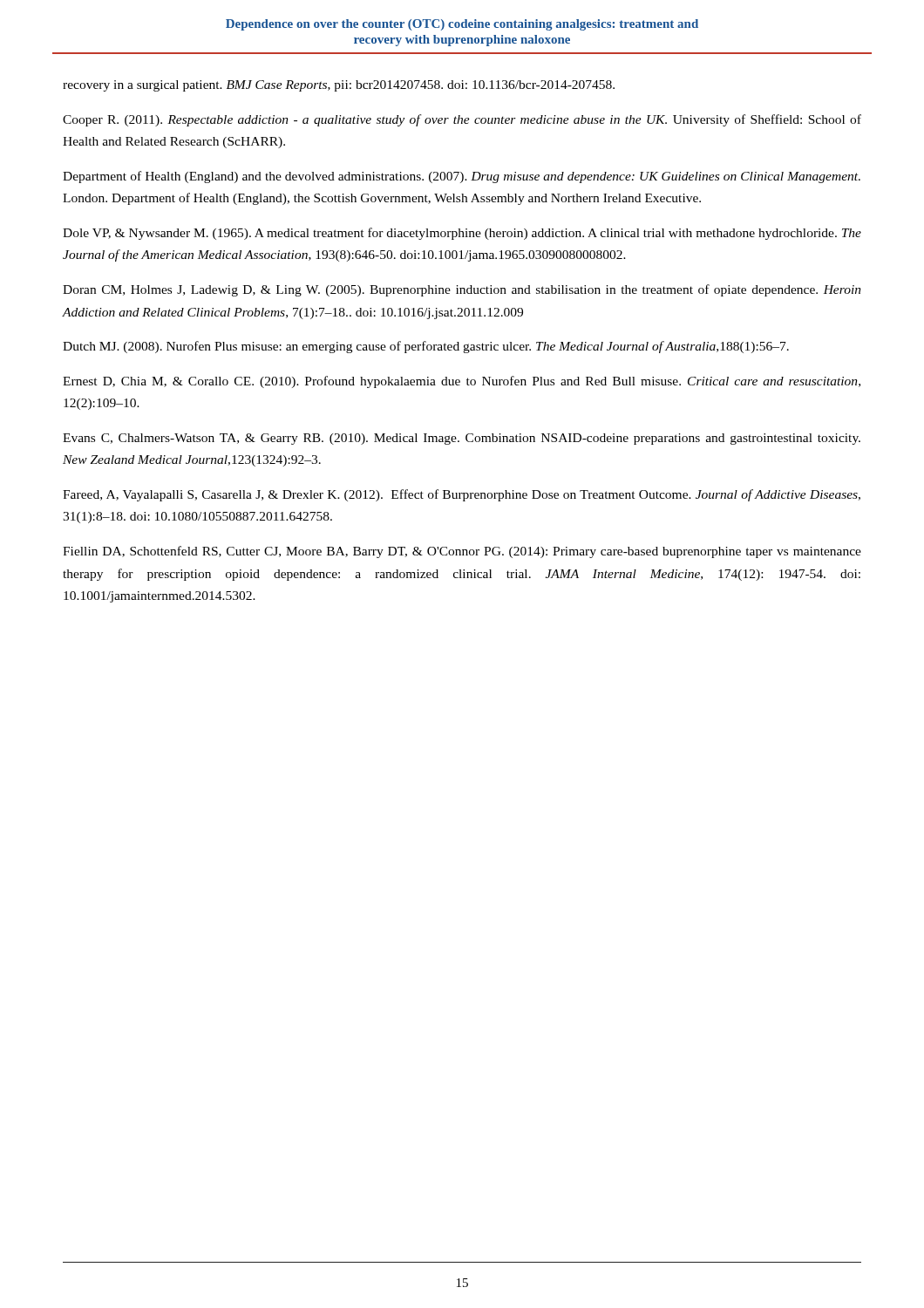Select the text block that reads "Dole VP, & Nywsander M. (1965). A medical"

tap(462, 243)
